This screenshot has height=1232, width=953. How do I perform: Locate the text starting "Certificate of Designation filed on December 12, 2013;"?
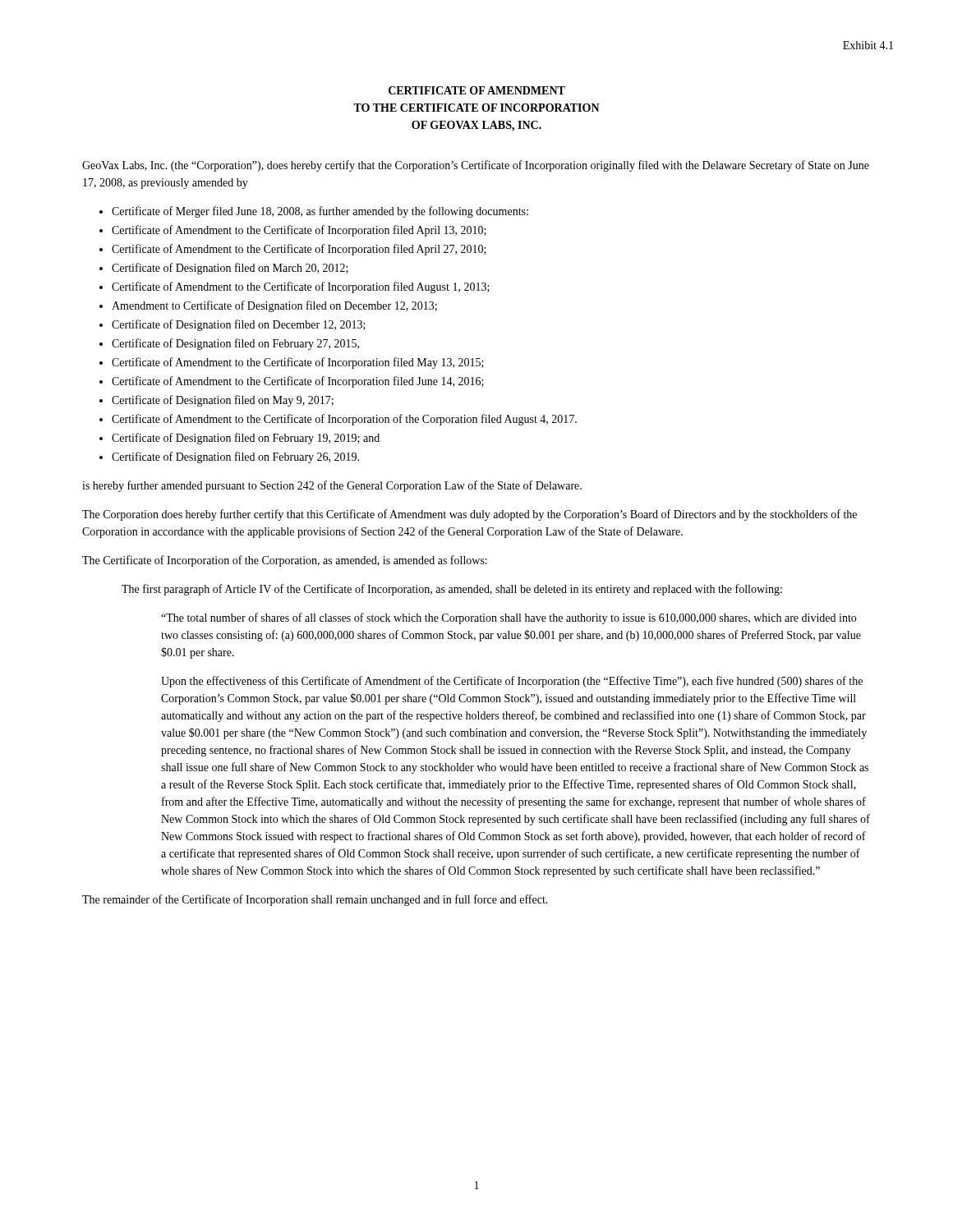(x=239, y=325)
